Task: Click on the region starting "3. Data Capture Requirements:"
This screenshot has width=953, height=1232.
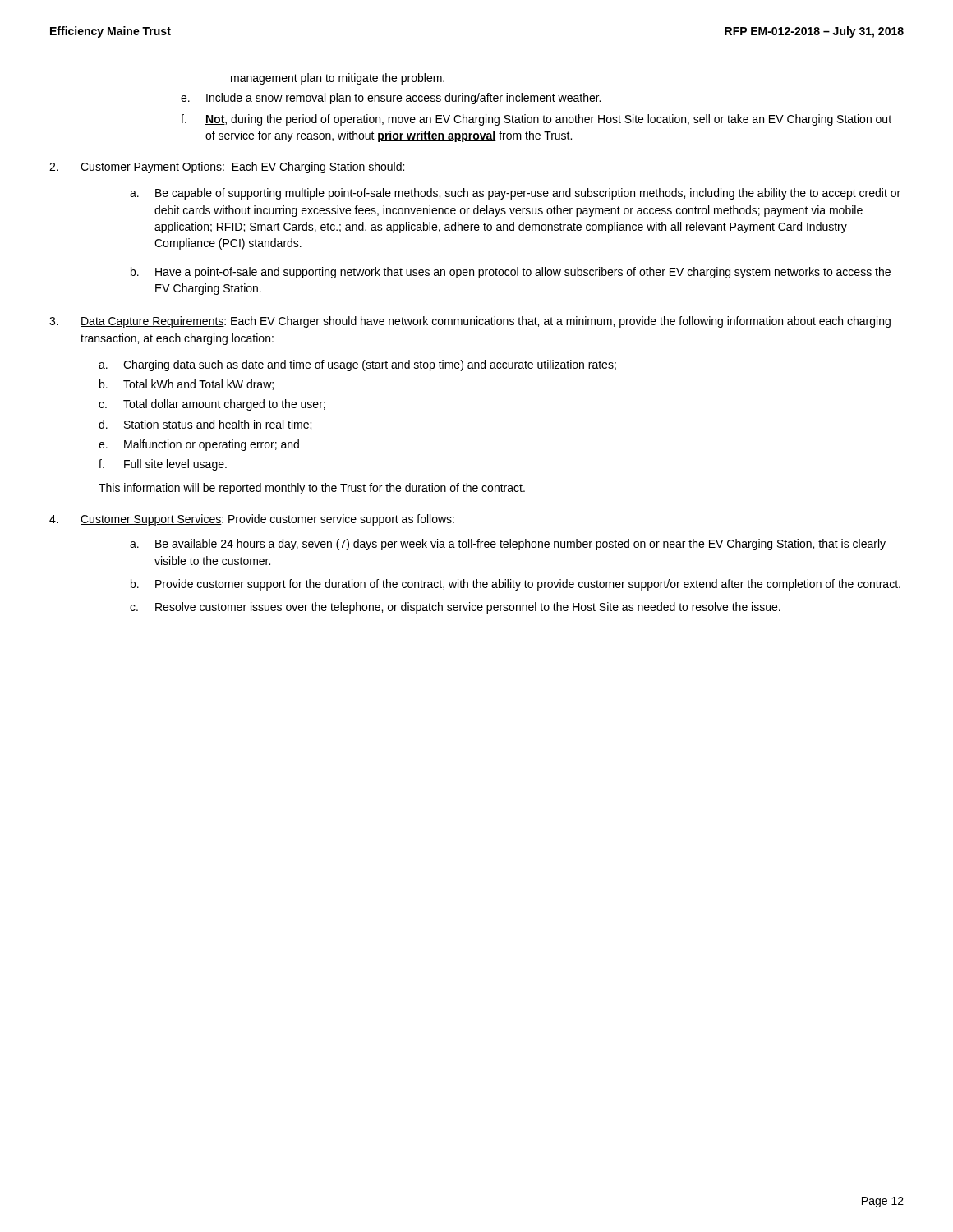Action: pos(476,330)
